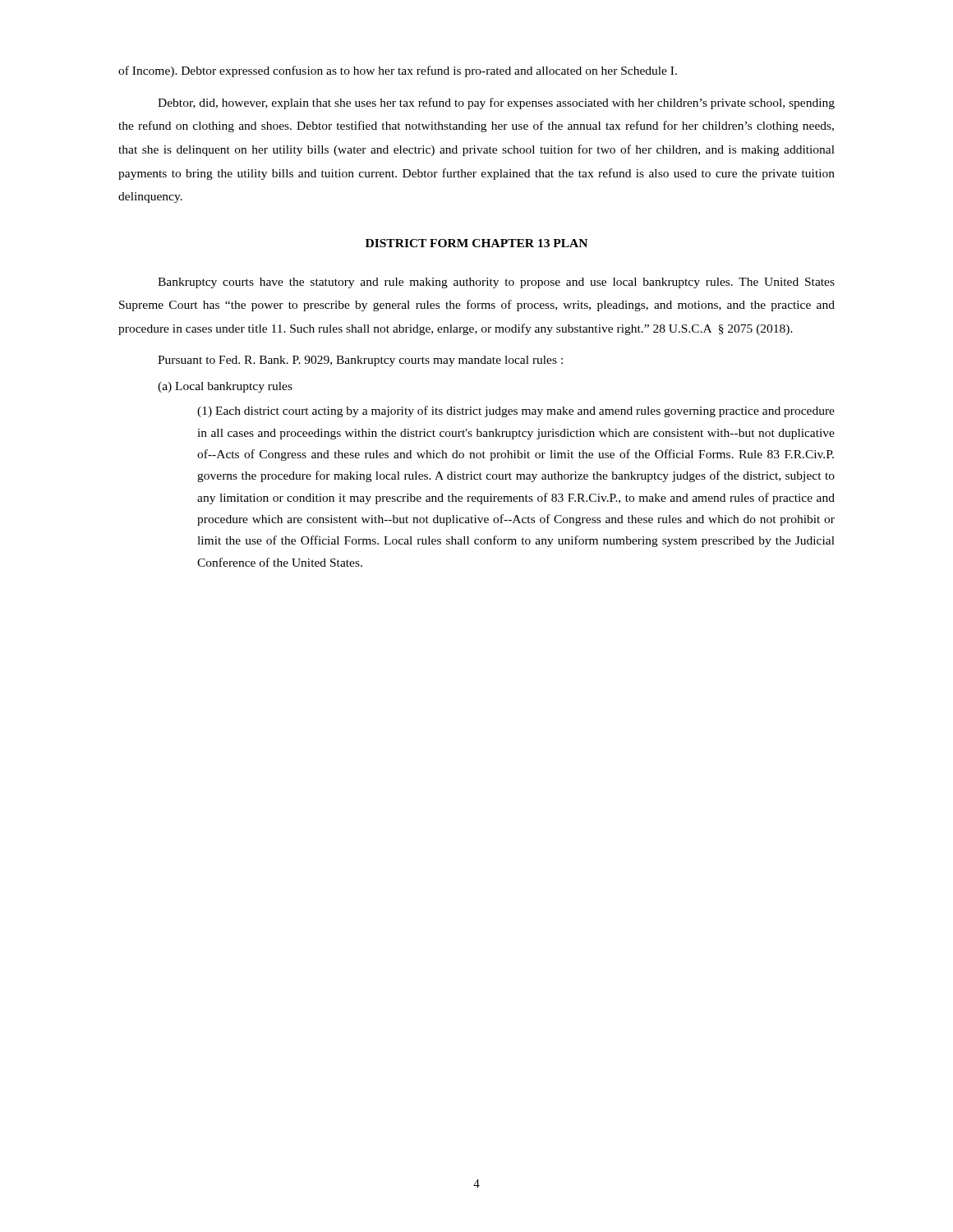Screen dimensions: 1232x953
Task: Locate the text block containing "Debtor, did, however, explain that she"
Action: click(476, 149)
